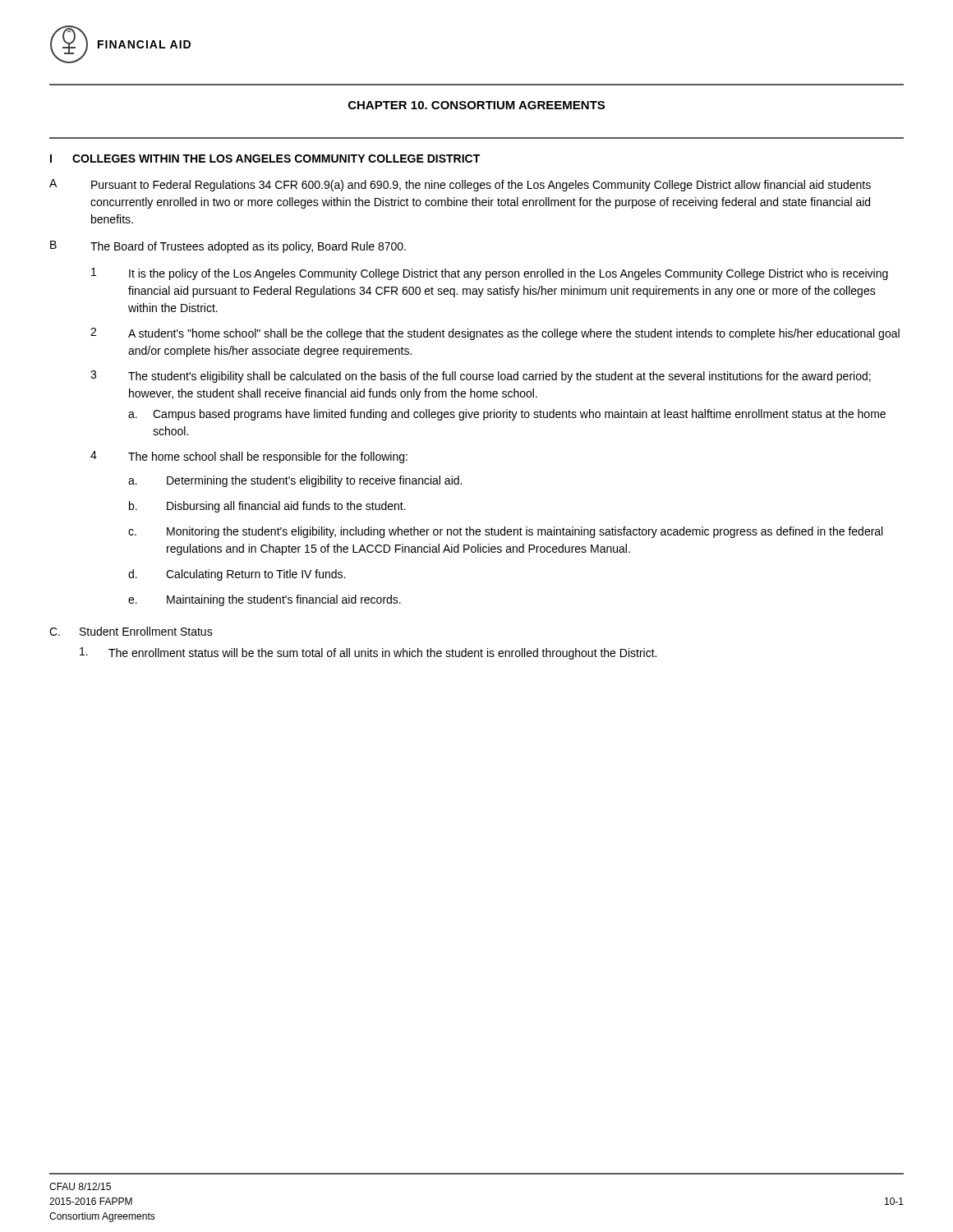Locate the region starting "2 A student's"
The width and height of the screenshot is (953, 1232).
pos(497,342)
